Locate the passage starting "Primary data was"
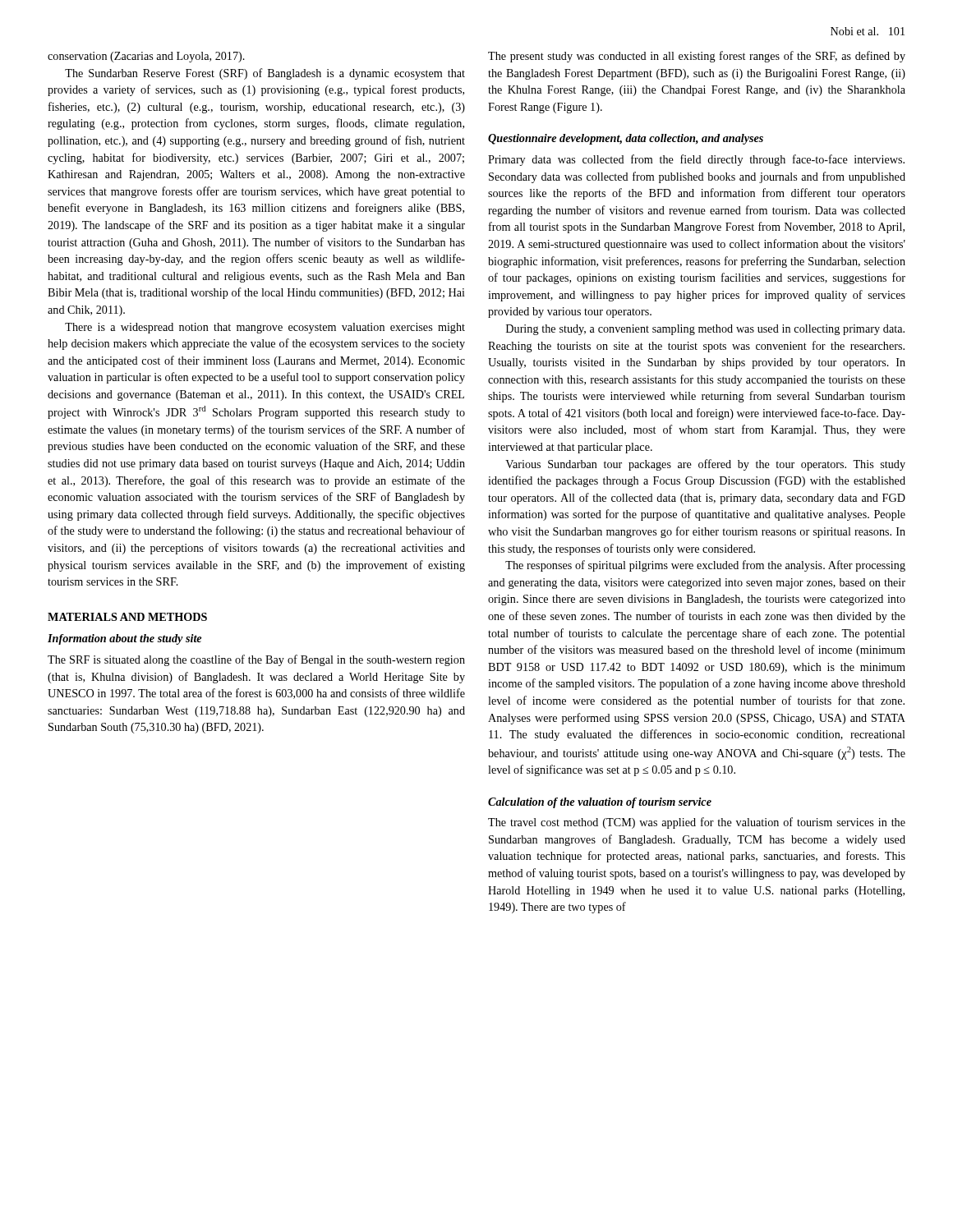This screenshot has height=1232, width=953. [x=697, y=465]
